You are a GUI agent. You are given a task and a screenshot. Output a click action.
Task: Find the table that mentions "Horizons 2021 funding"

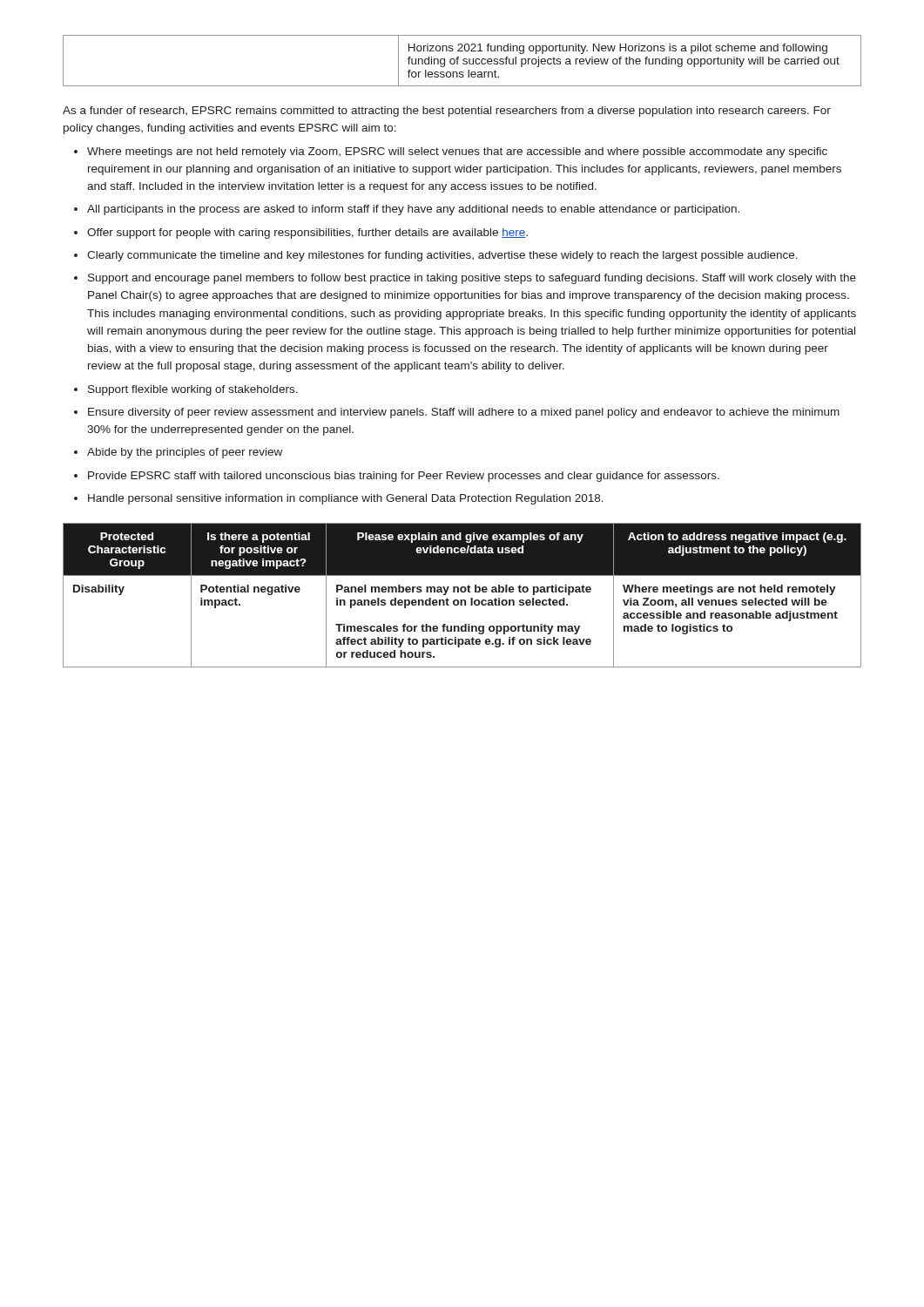click(462, 61)
